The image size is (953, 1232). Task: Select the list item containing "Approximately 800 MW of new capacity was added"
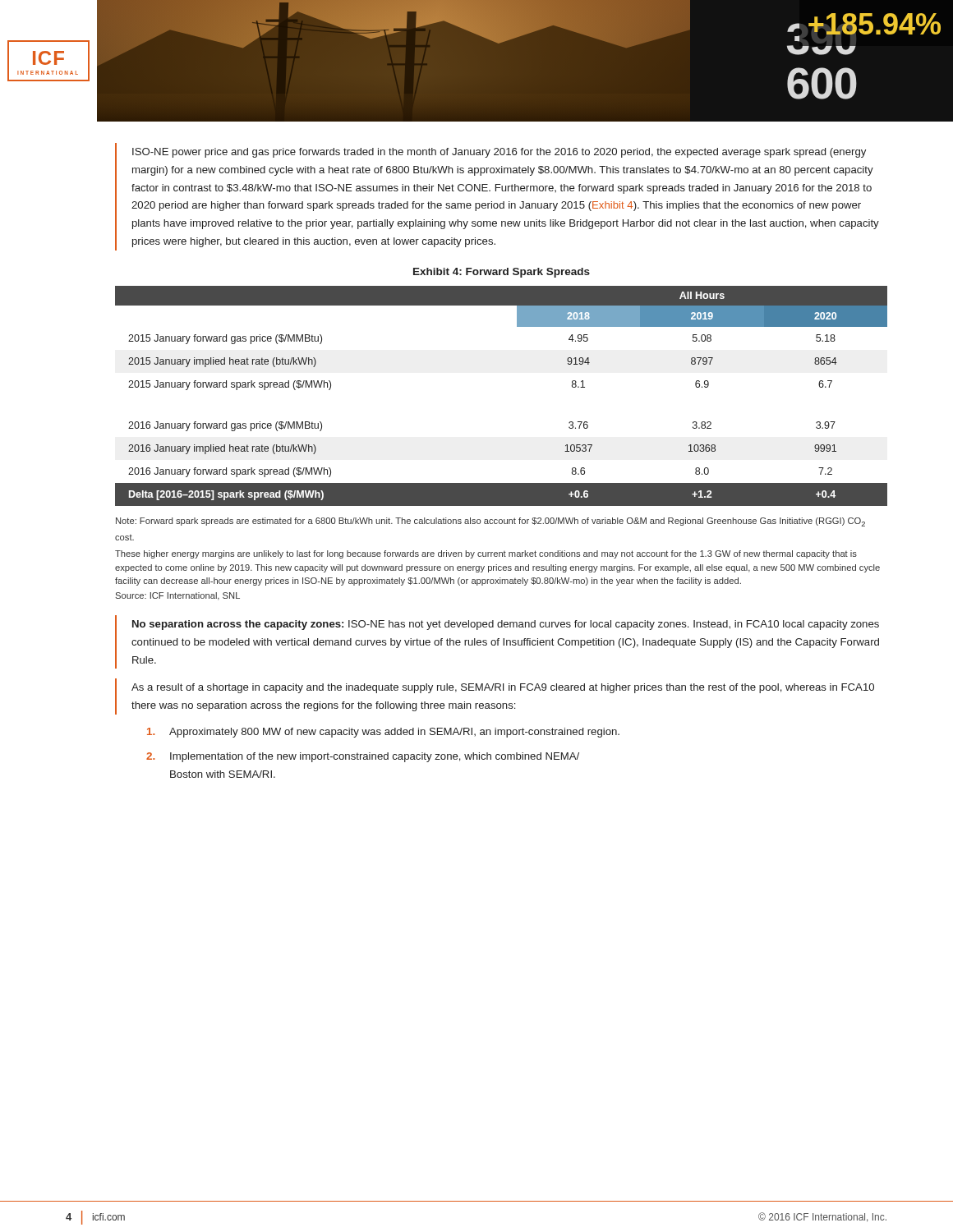[x=383, y=732]
